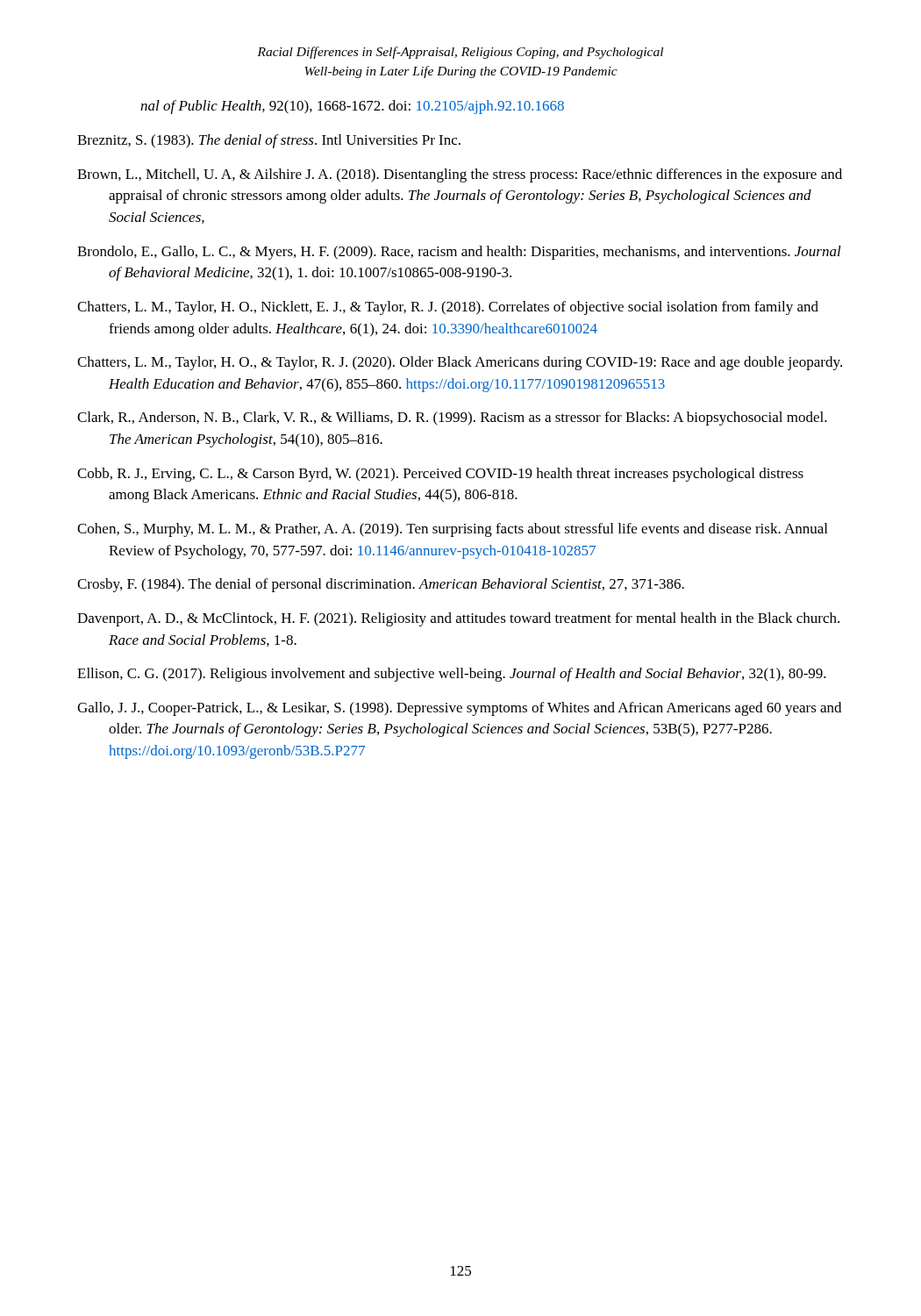Viewport: 921px width, 1316px height.
Task: Point to the region starting "Chatters, L. M., Taylor, H. O., Nicklett,"
Action: pos(448,317)
